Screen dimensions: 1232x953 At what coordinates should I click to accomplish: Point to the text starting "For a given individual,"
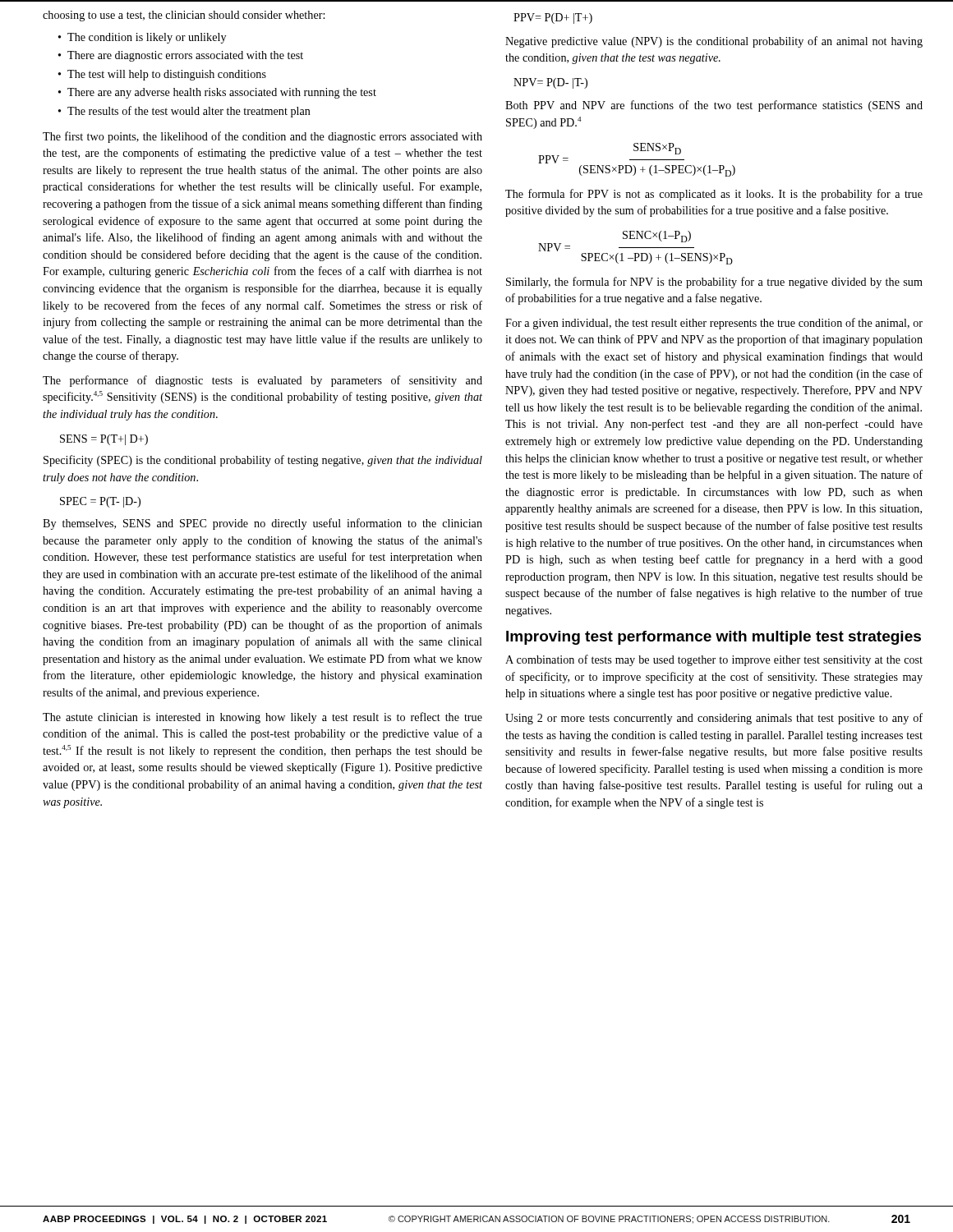(x=714, y=467)
